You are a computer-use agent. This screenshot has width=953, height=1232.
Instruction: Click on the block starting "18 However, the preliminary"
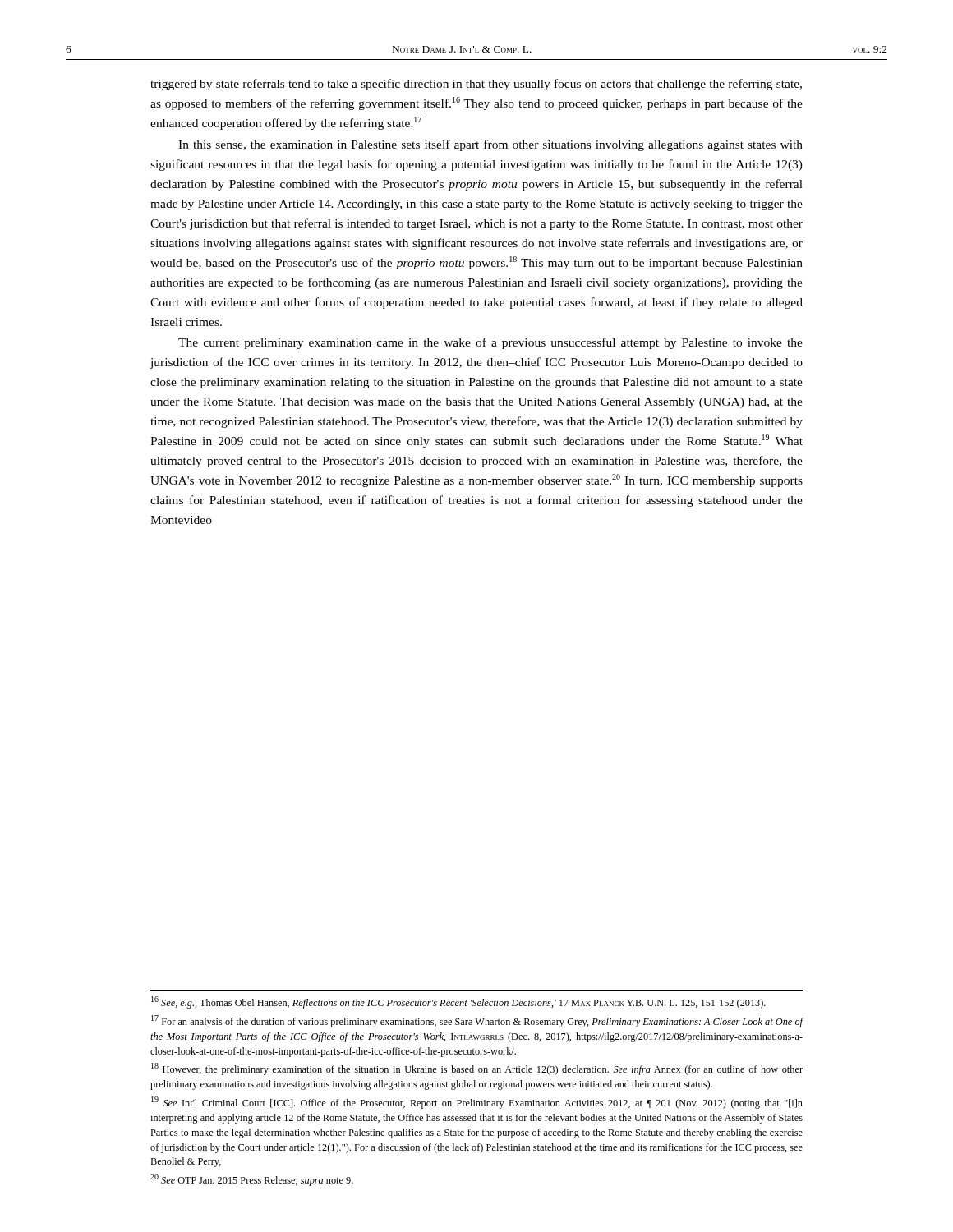pos(476,1077)
